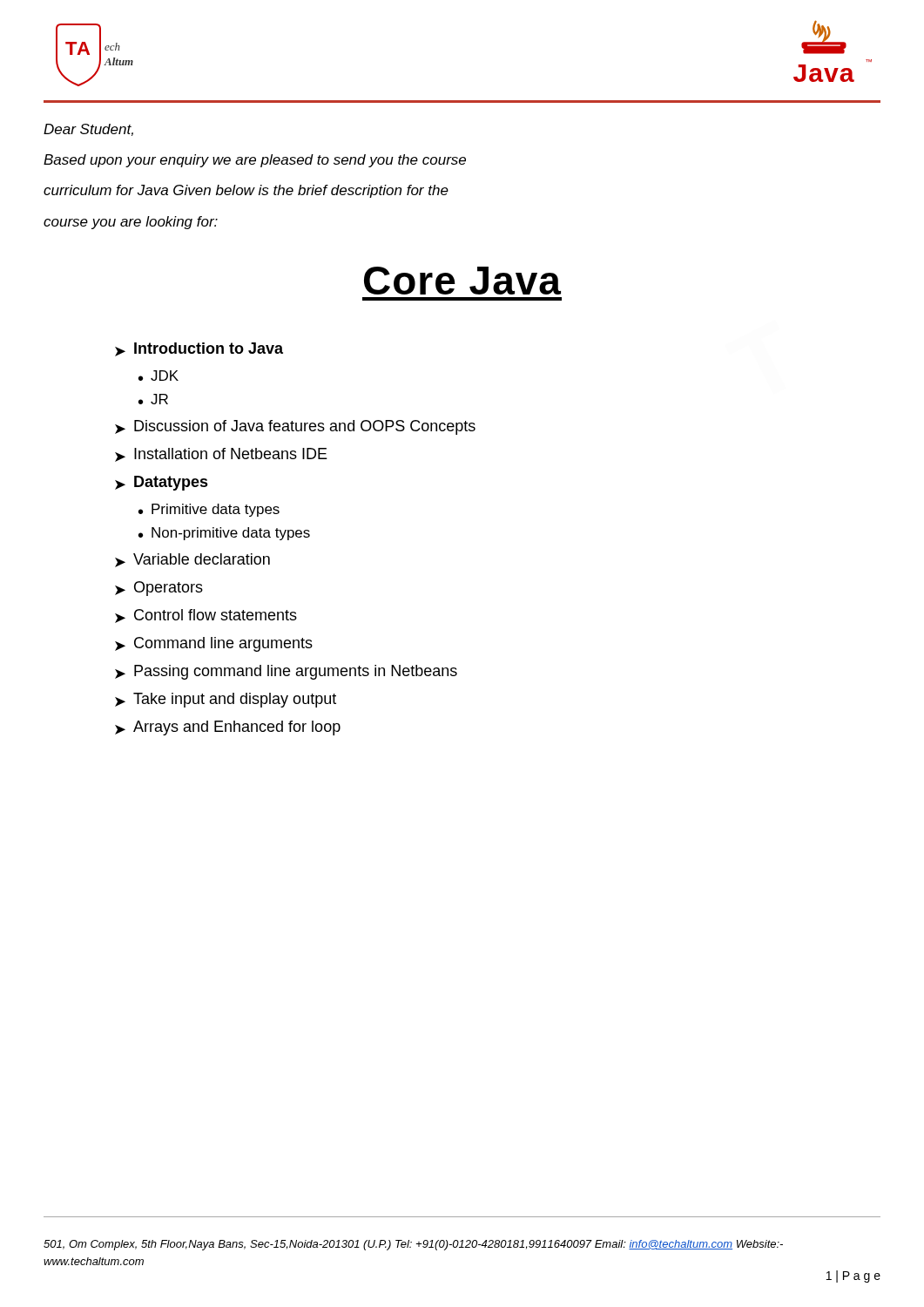Image resolution: width=924 pixels, height=1307 pixels.
Task: Find the block starting "➤ Control flow statements"
Action: (206, 616)
